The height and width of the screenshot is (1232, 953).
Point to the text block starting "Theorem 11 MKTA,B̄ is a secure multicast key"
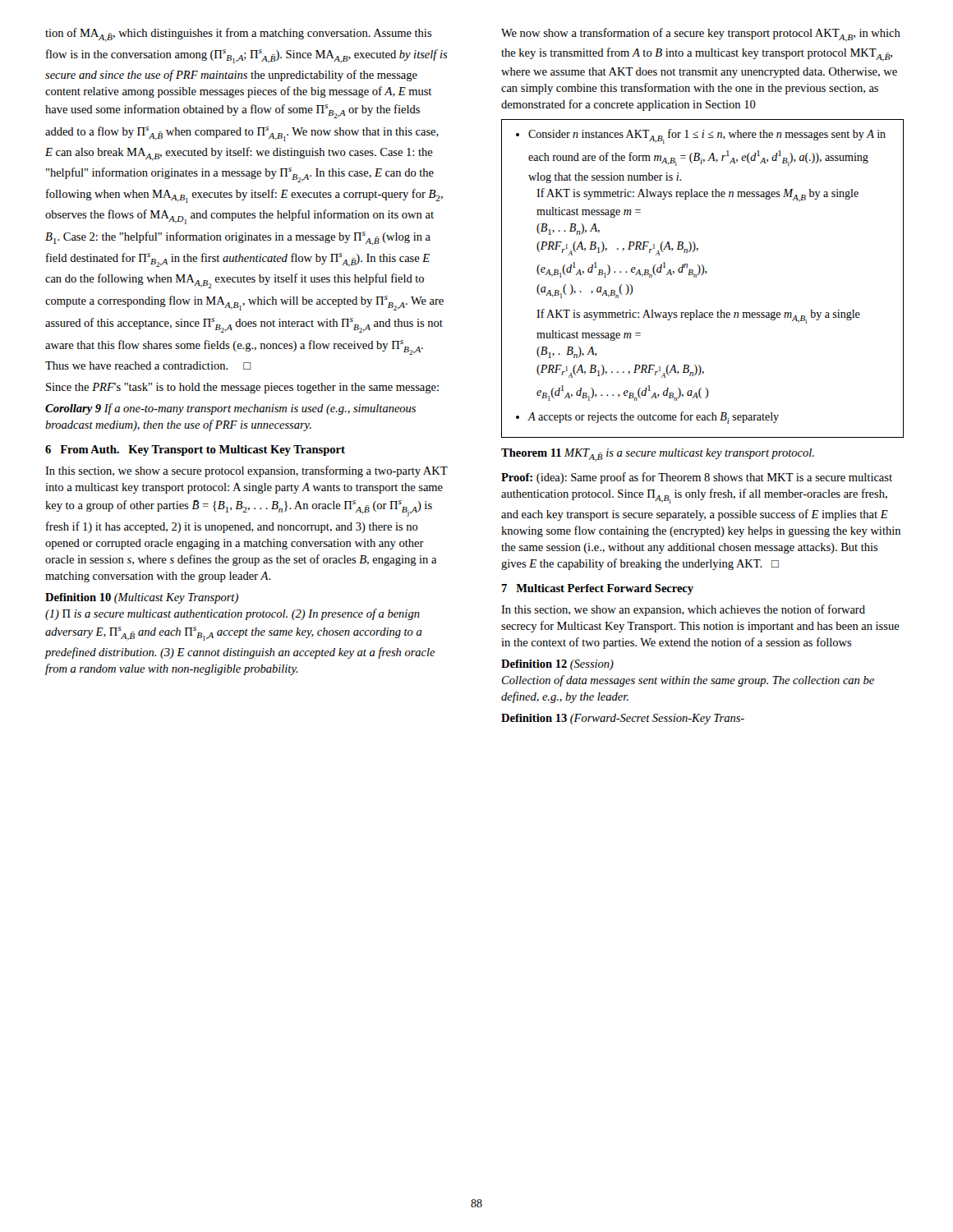702,454
